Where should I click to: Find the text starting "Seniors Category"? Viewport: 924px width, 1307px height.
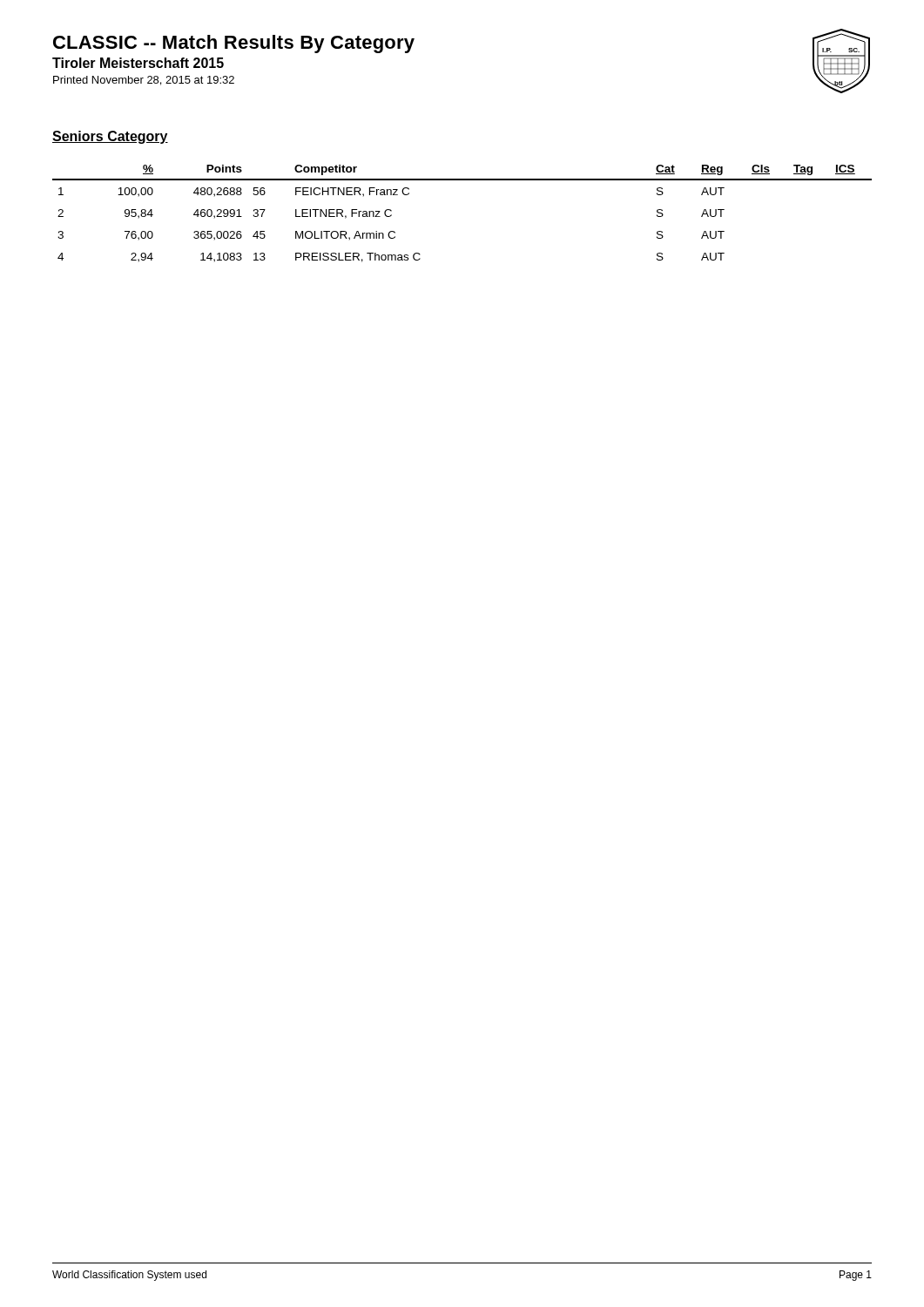click(x=110, y=136)
